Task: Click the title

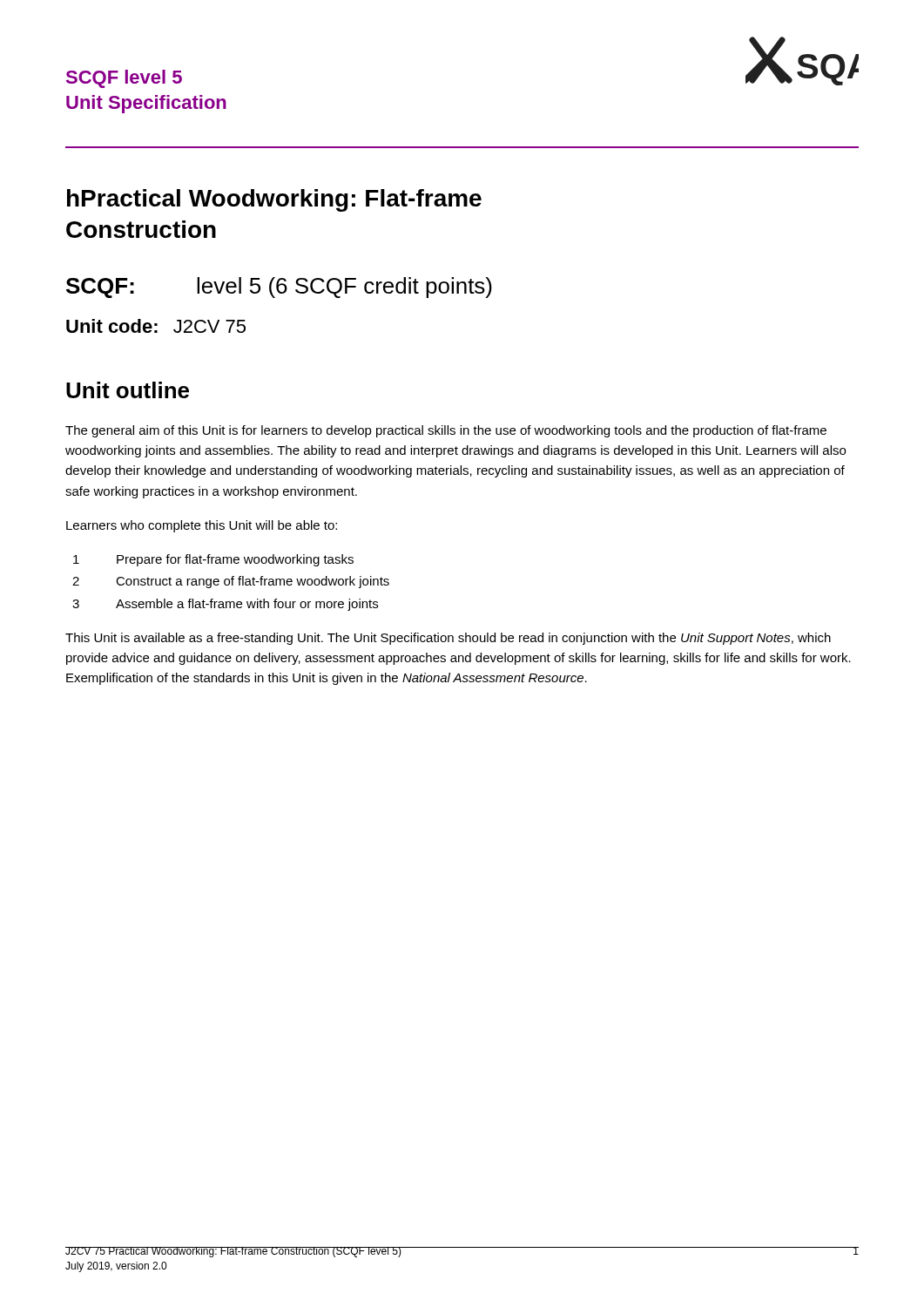Action: (x=274, y=214)
